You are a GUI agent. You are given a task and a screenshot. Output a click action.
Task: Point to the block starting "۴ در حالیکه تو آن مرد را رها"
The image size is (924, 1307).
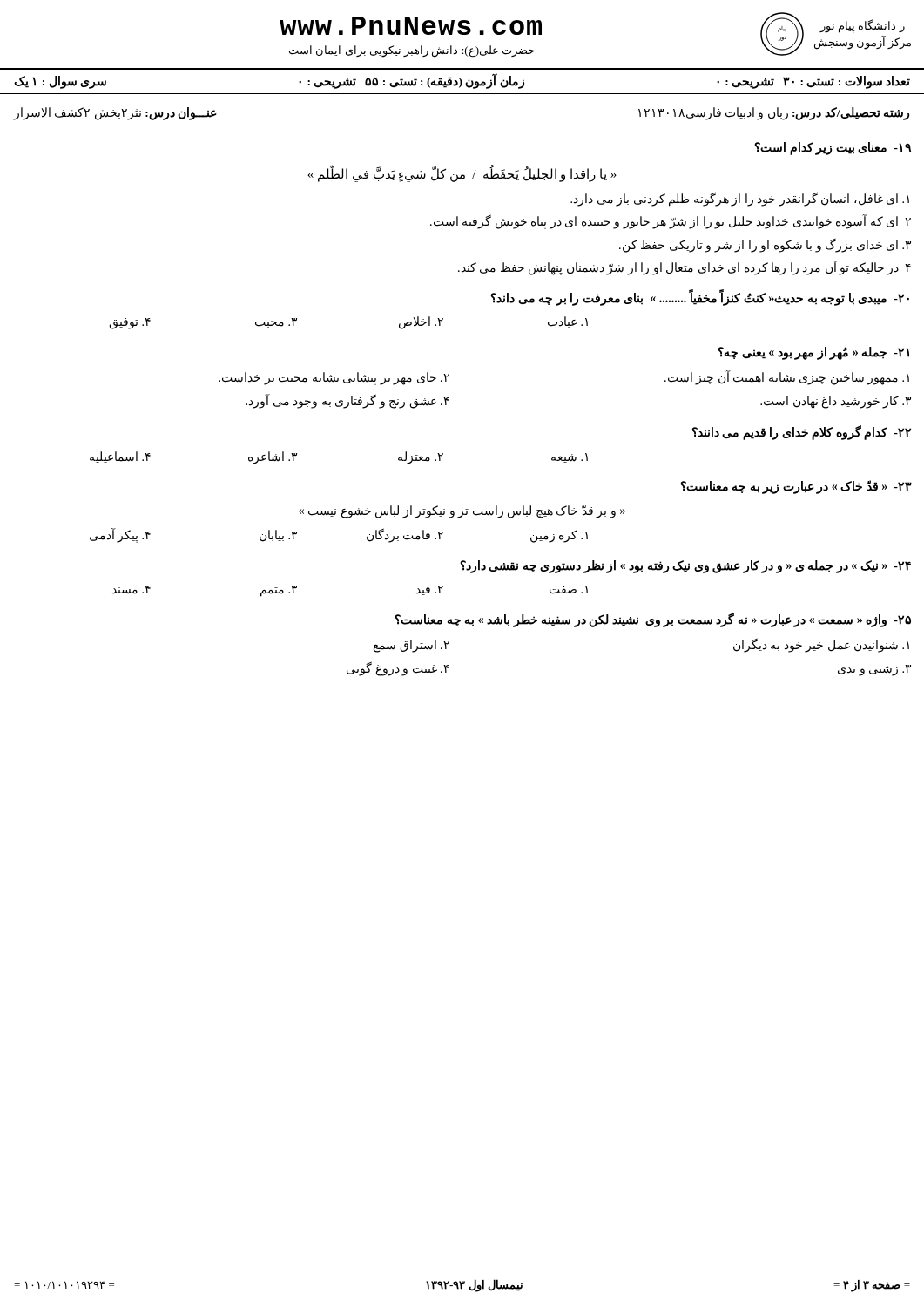pos(684,268)
